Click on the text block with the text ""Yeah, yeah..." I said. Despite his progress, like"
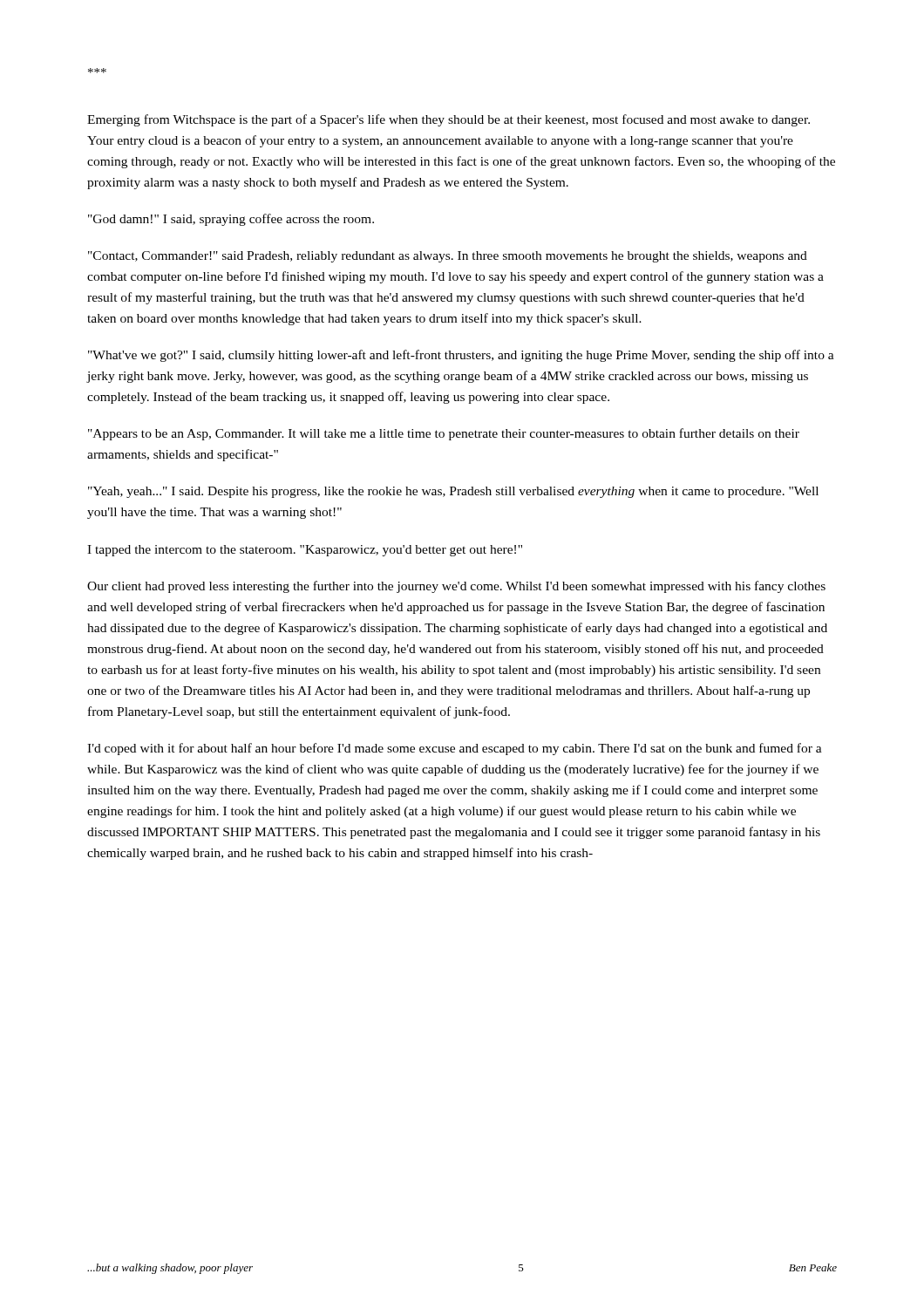Screen dimensions: 1308x924 tap(453, 501)
